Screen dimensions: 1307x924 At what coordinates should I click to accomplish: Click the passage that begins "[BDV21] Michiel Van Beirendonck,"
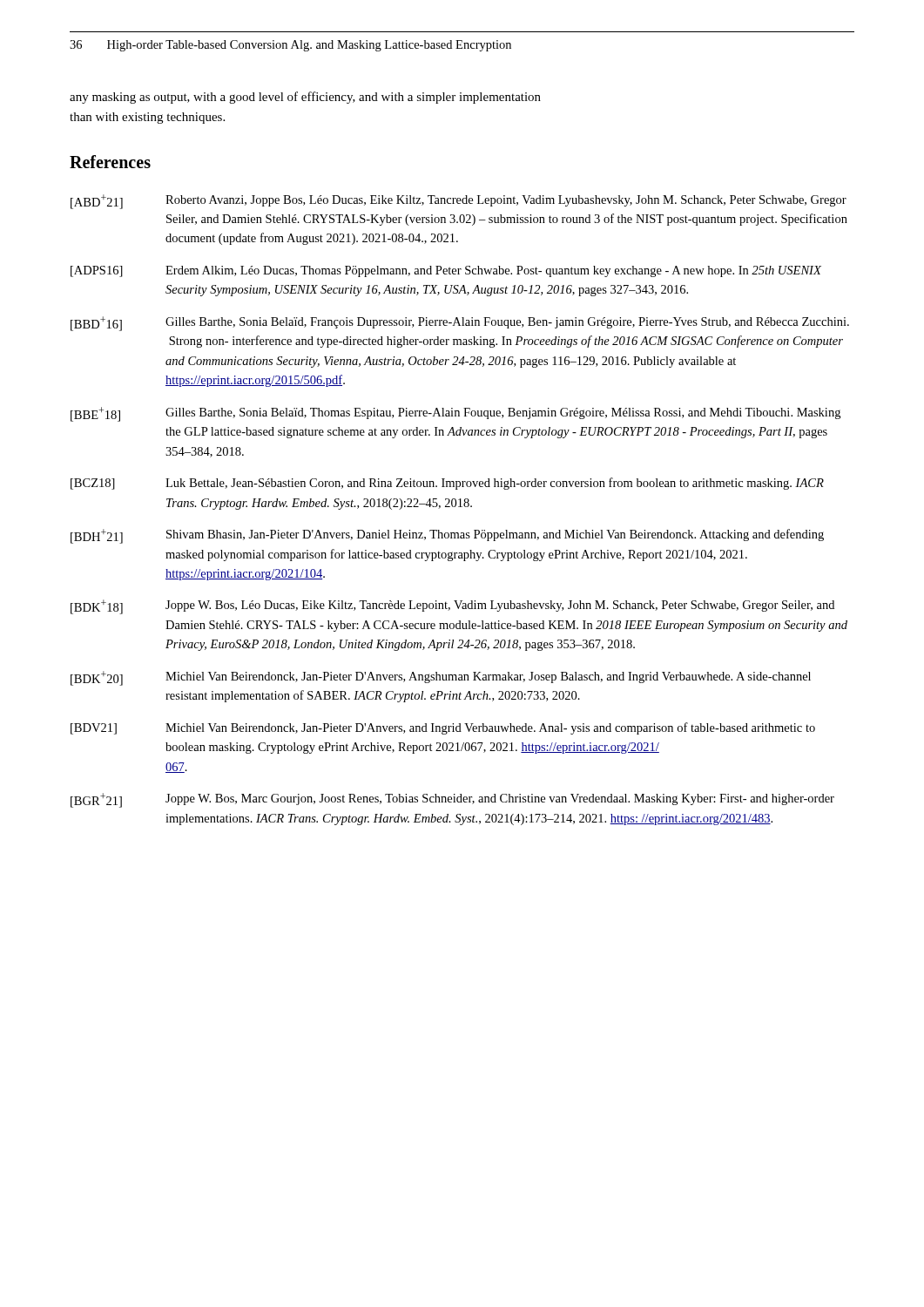point(462,747)
